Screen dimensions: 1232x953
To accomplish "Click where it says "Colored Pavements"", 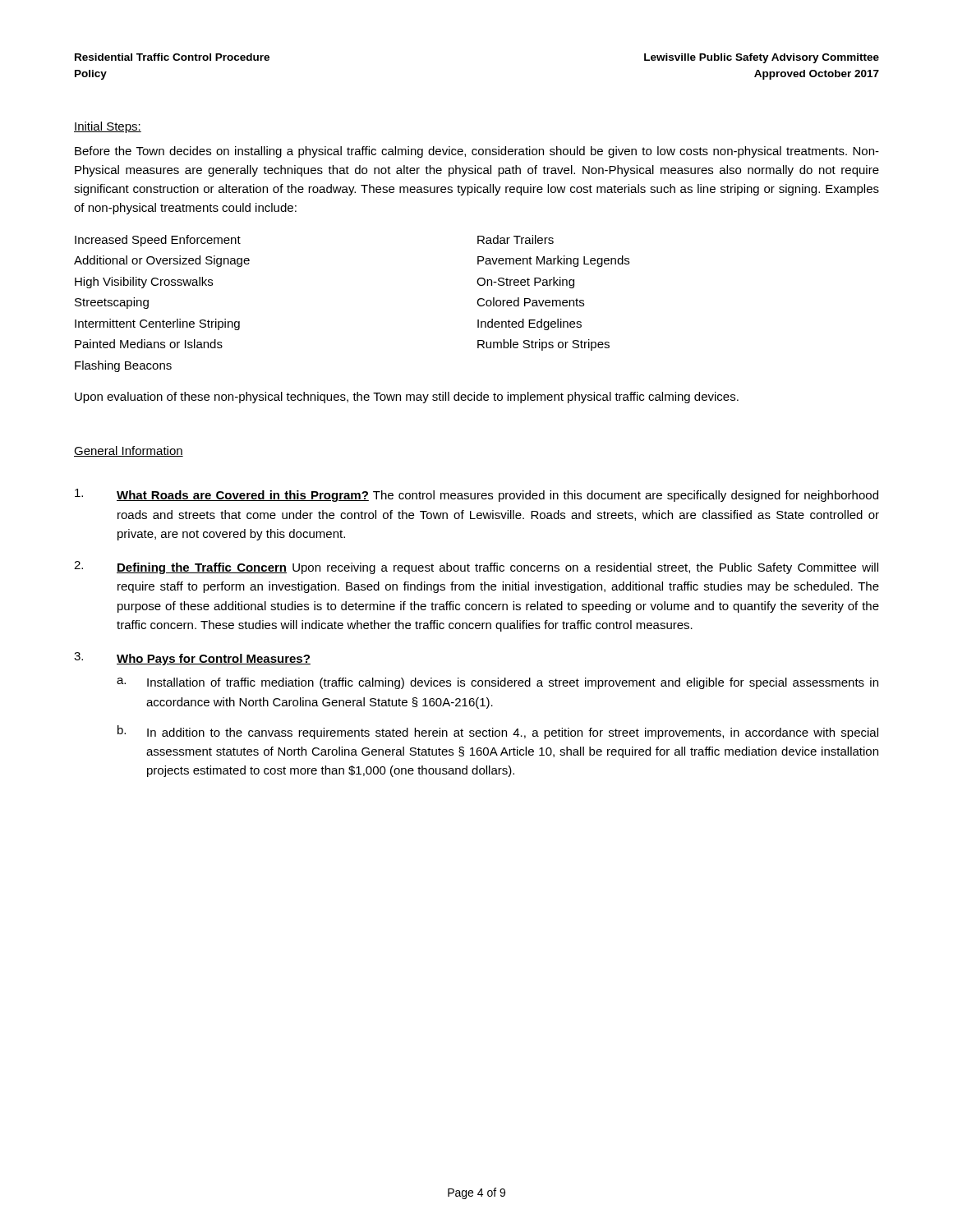I will tap(531, 302).
